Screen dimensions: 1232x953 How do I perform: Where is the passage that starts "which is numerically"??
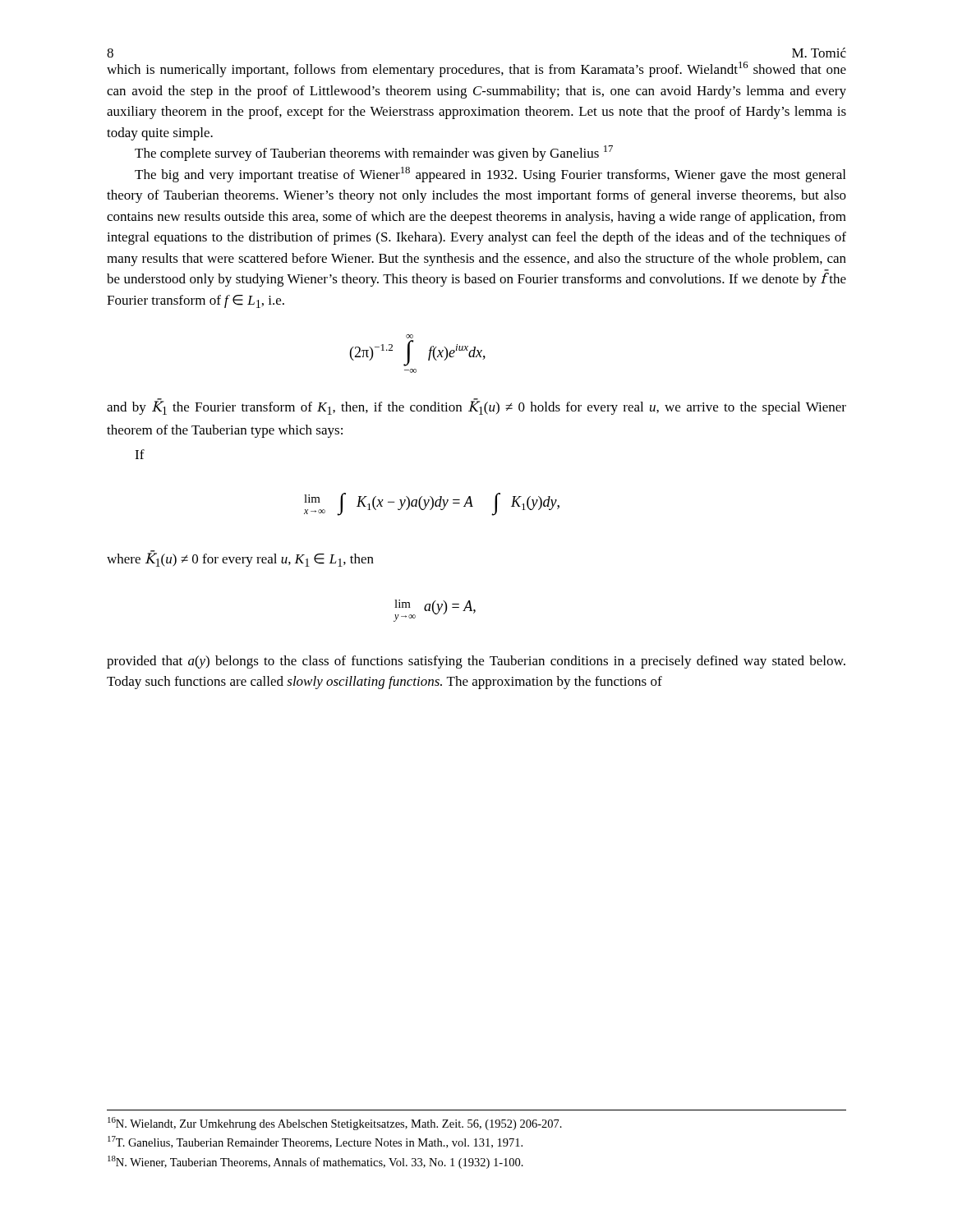[x=476, y=101]
